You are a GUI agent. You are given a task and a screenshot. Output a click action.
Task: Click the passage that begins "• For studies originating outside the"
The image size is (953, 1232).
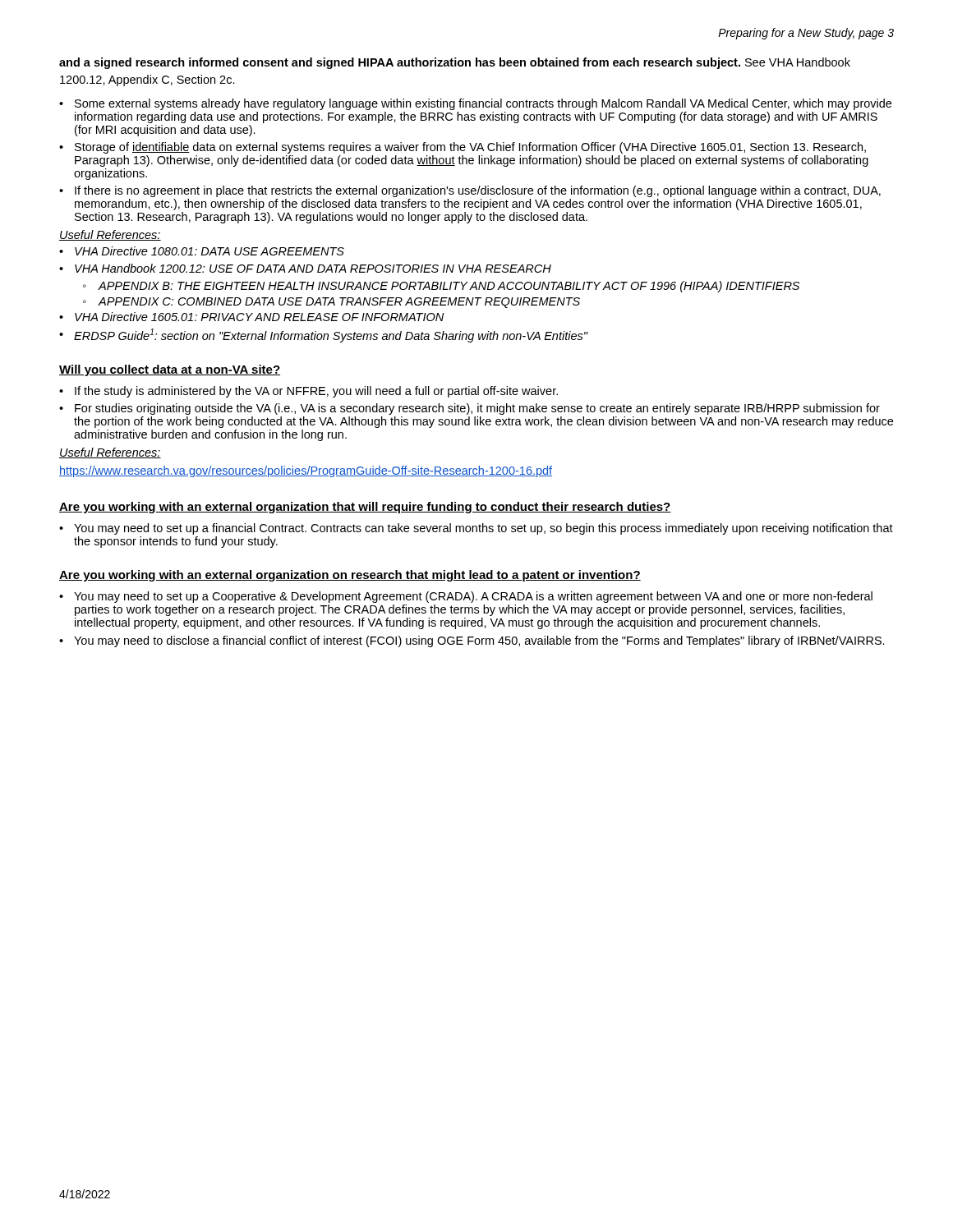tap(476, 421)
